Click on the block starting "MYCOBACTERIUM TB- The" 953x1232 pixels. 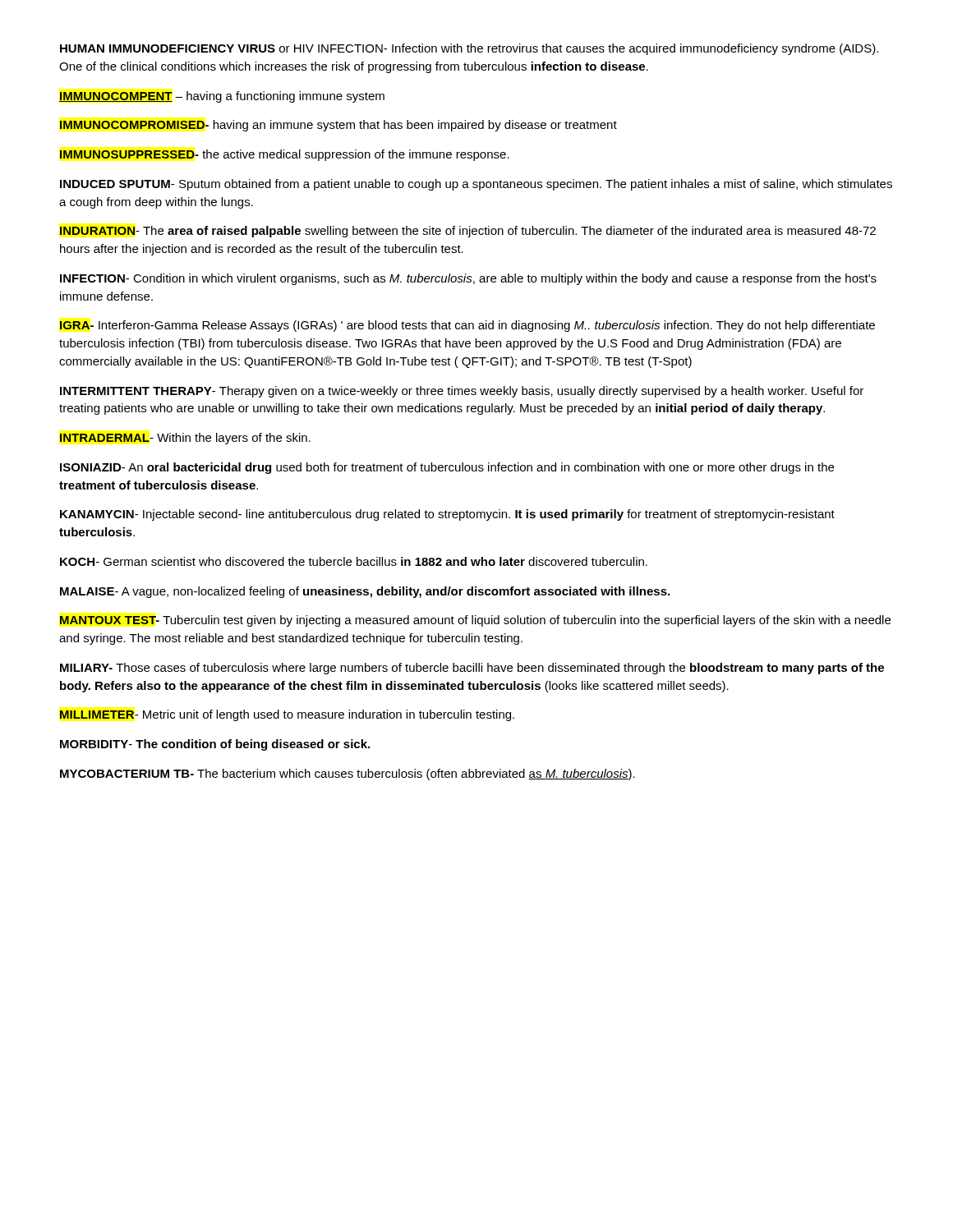(x=347, y=773)
